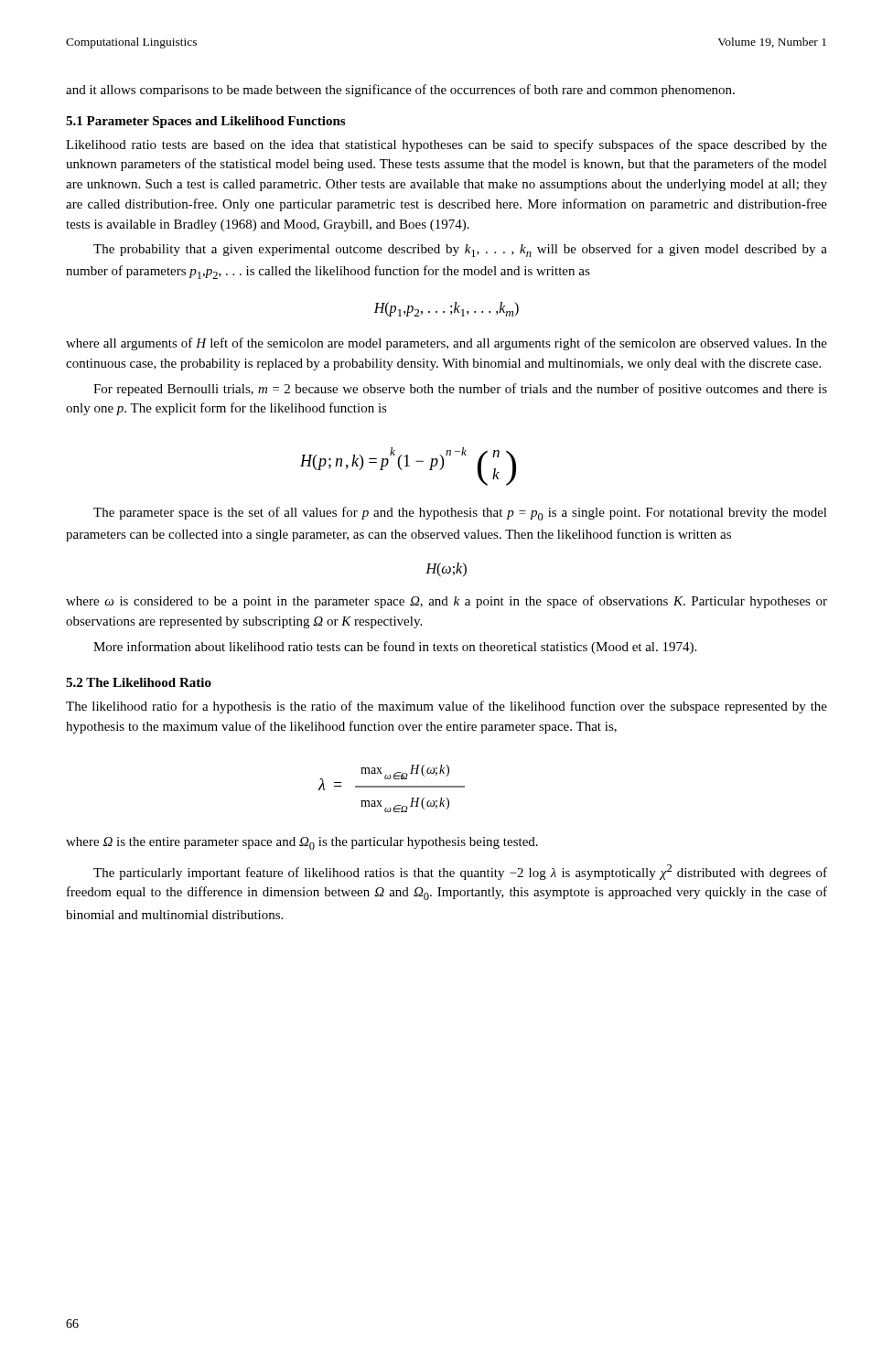Locate the block of text that opens with "The likelihood ratio for a hypothesis"
The image size is (893, 1372).
(x=446, y=717)
